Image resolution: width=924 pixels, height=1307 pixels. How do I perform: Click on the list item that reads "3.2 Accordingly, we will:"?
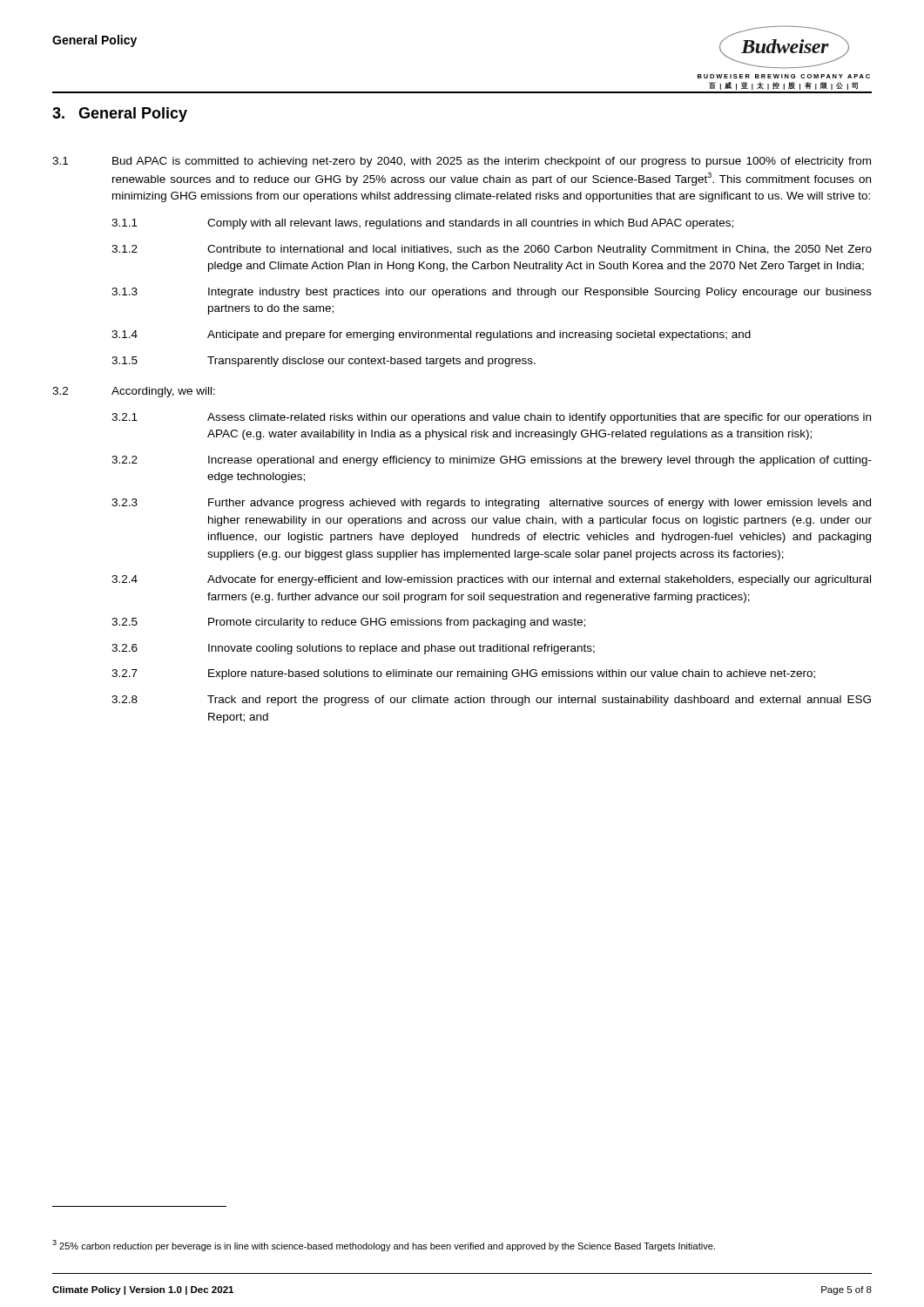[x=134, y=392]
